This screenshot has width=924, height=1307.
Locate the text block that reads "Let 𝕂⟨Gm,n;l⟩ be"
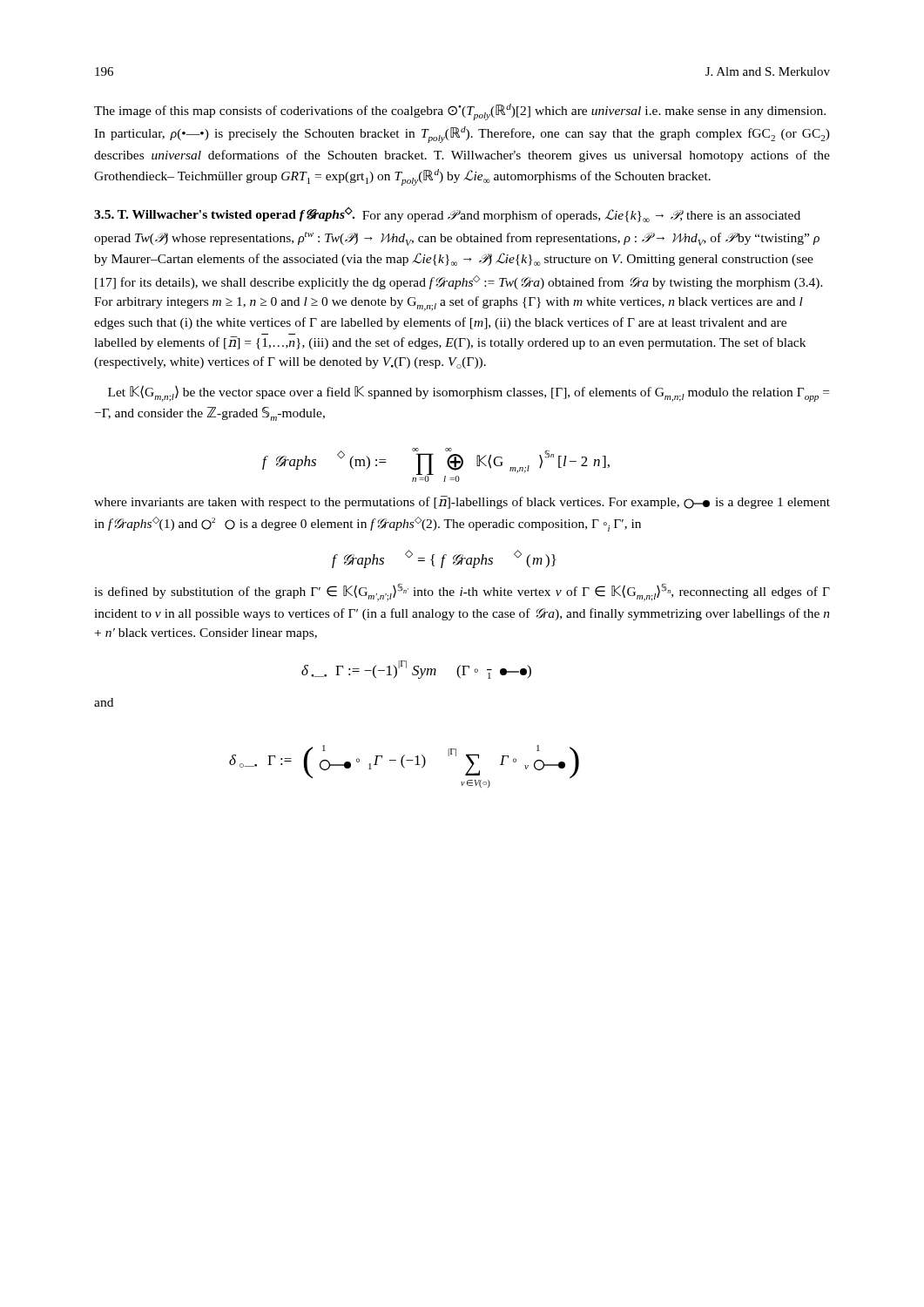pos(462,403)
